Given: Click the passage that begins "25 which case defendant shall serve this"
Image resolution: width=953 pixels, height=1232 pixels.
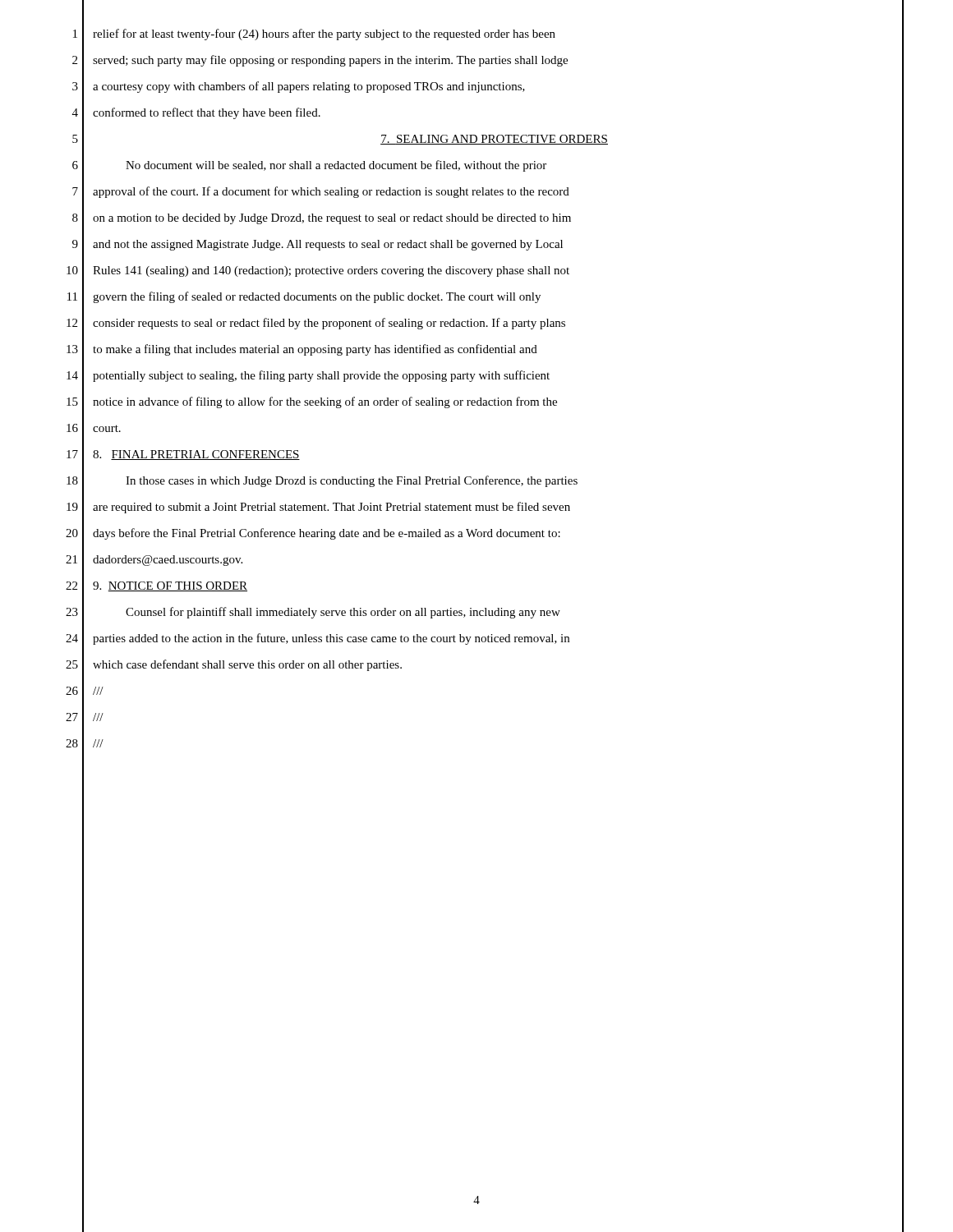Looking at the screenshot, I should 216,665.
